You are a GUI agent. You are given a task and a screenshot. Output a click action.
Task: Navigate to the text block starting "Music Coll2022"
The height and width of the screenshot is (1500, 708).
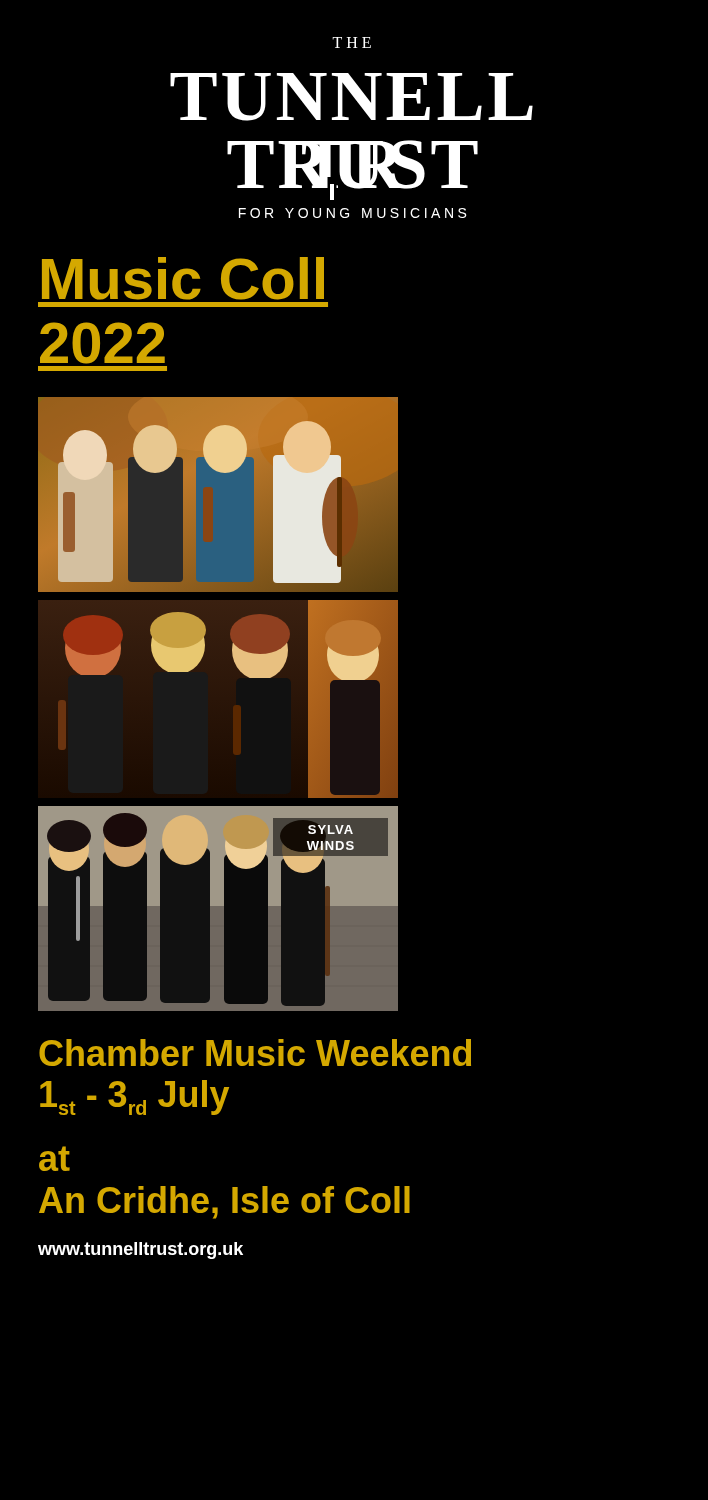coord(183,310)
